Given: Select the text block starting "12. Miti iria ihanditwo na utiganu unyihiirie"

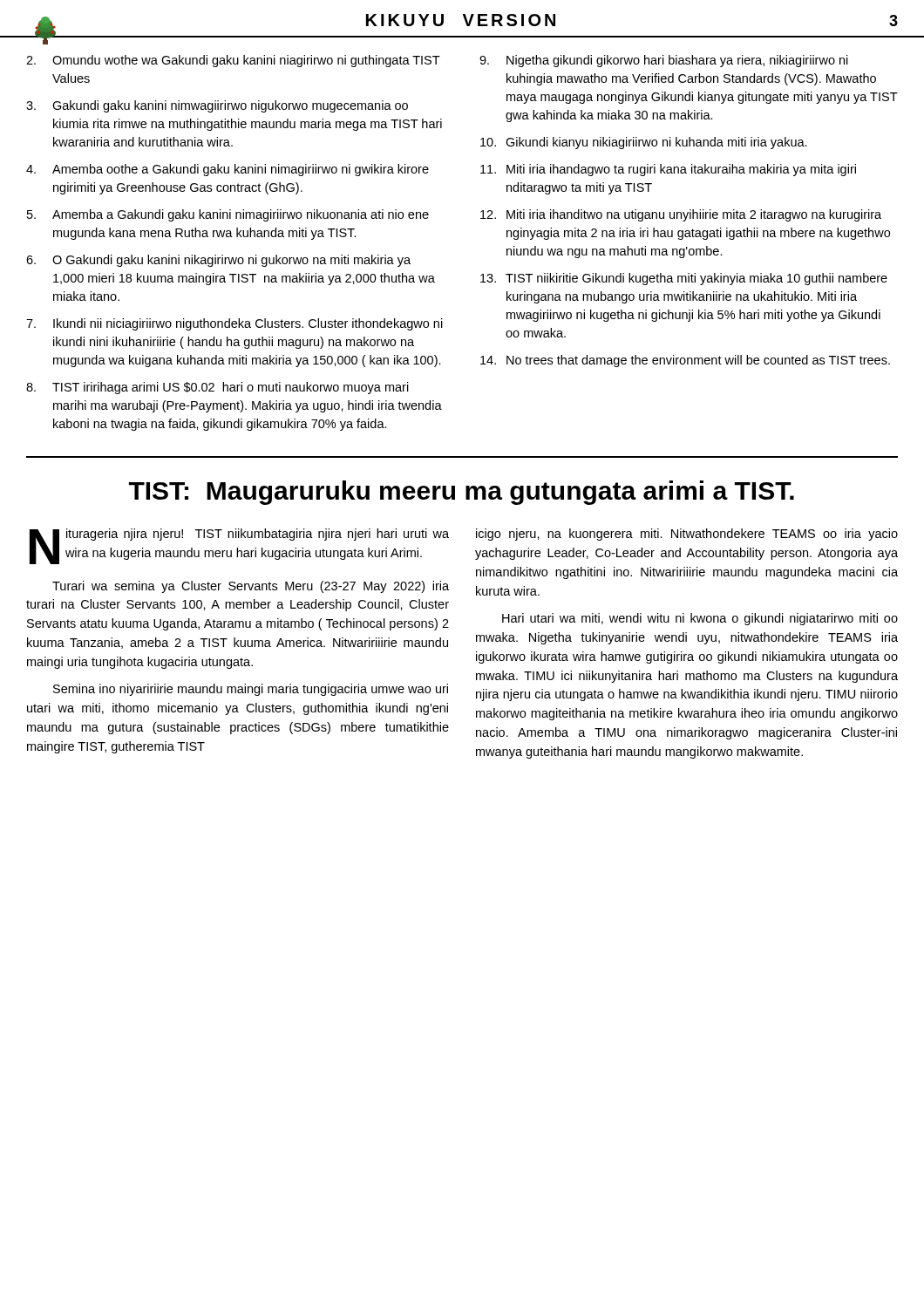Looking at the screenshot, I should click(689, 233).
